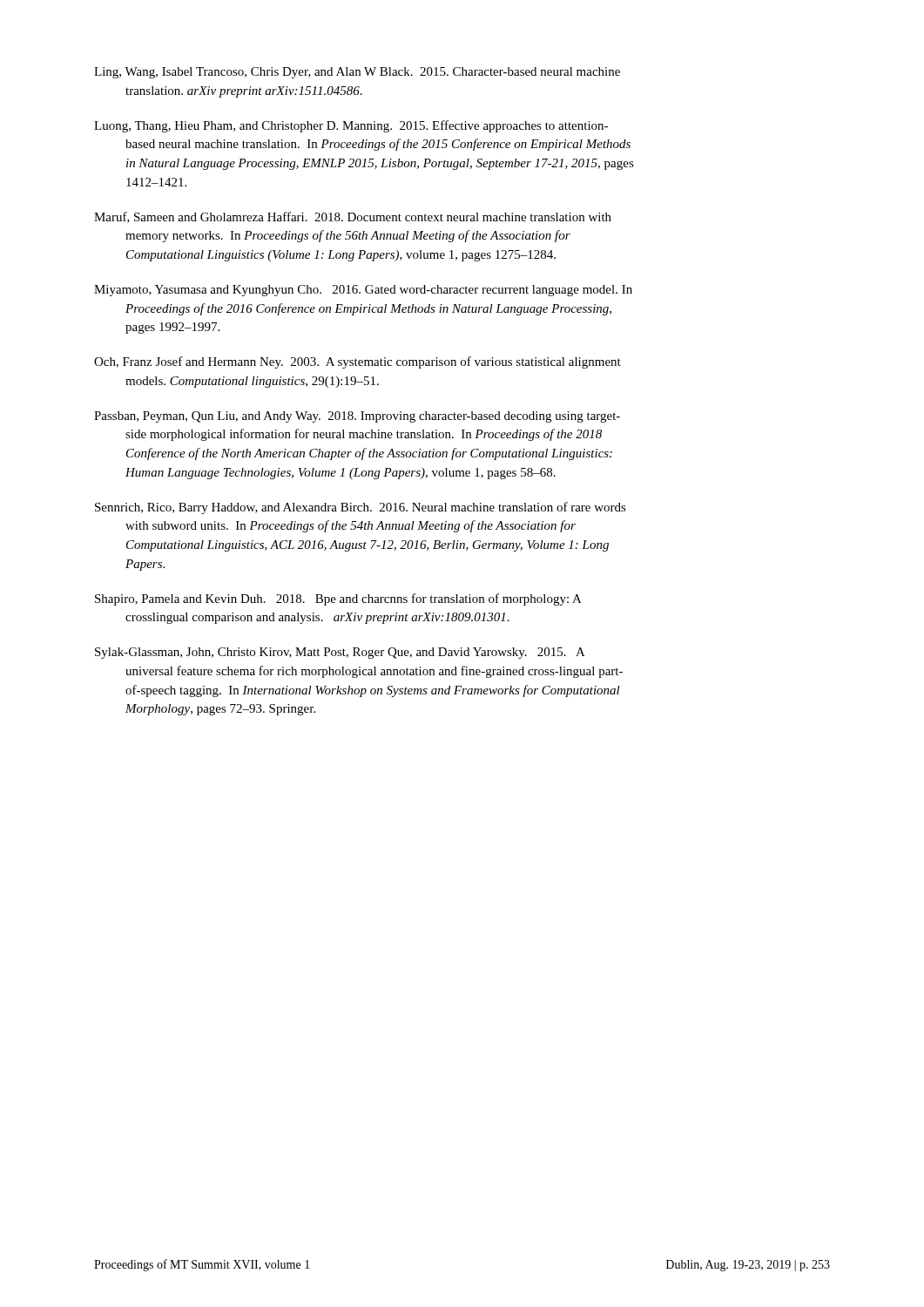This screenshot has height=1307, width=924.
Task: Find the block on this page that starts "Och, Franz Josef and Hermann Ney. 2003. A"
Action: click(x=357, y=371)
